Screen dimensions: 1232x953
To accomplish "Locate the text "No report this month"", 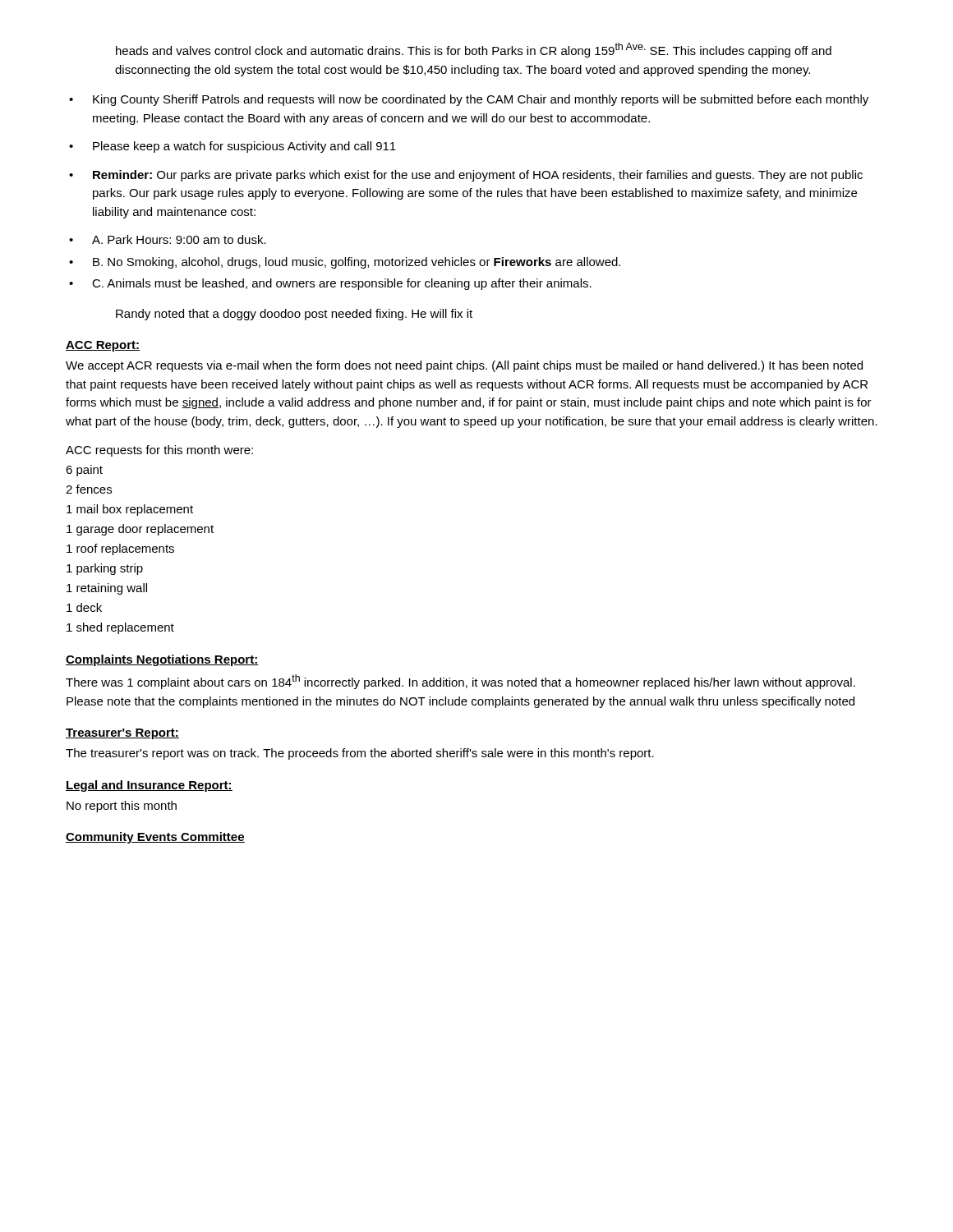I will coord(122,805).
